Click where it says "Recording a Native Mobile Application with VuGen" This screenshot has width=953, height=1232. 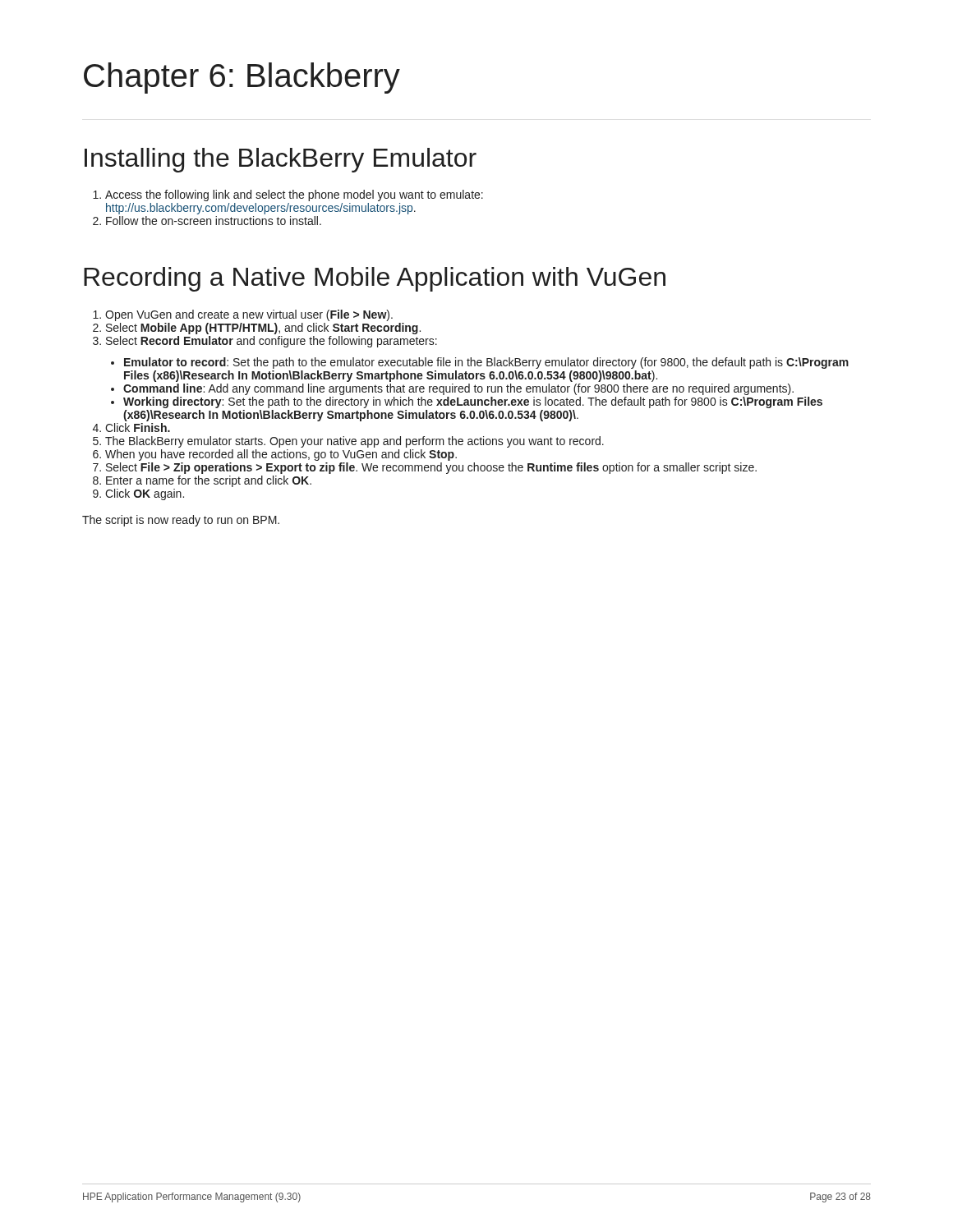pyautogui.click(x=476, y=277)
